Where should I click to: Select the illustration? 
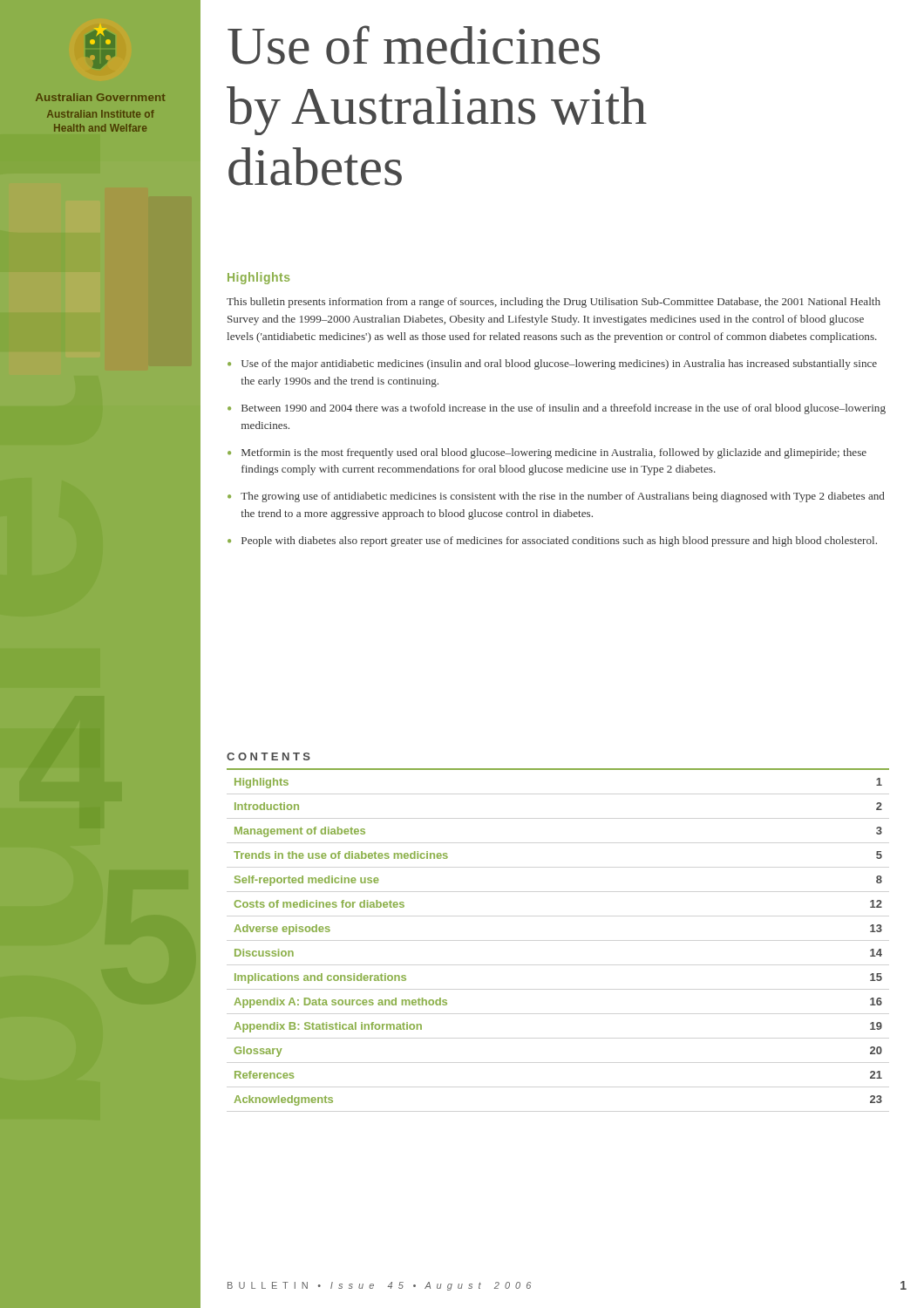[x=100, y=654]
